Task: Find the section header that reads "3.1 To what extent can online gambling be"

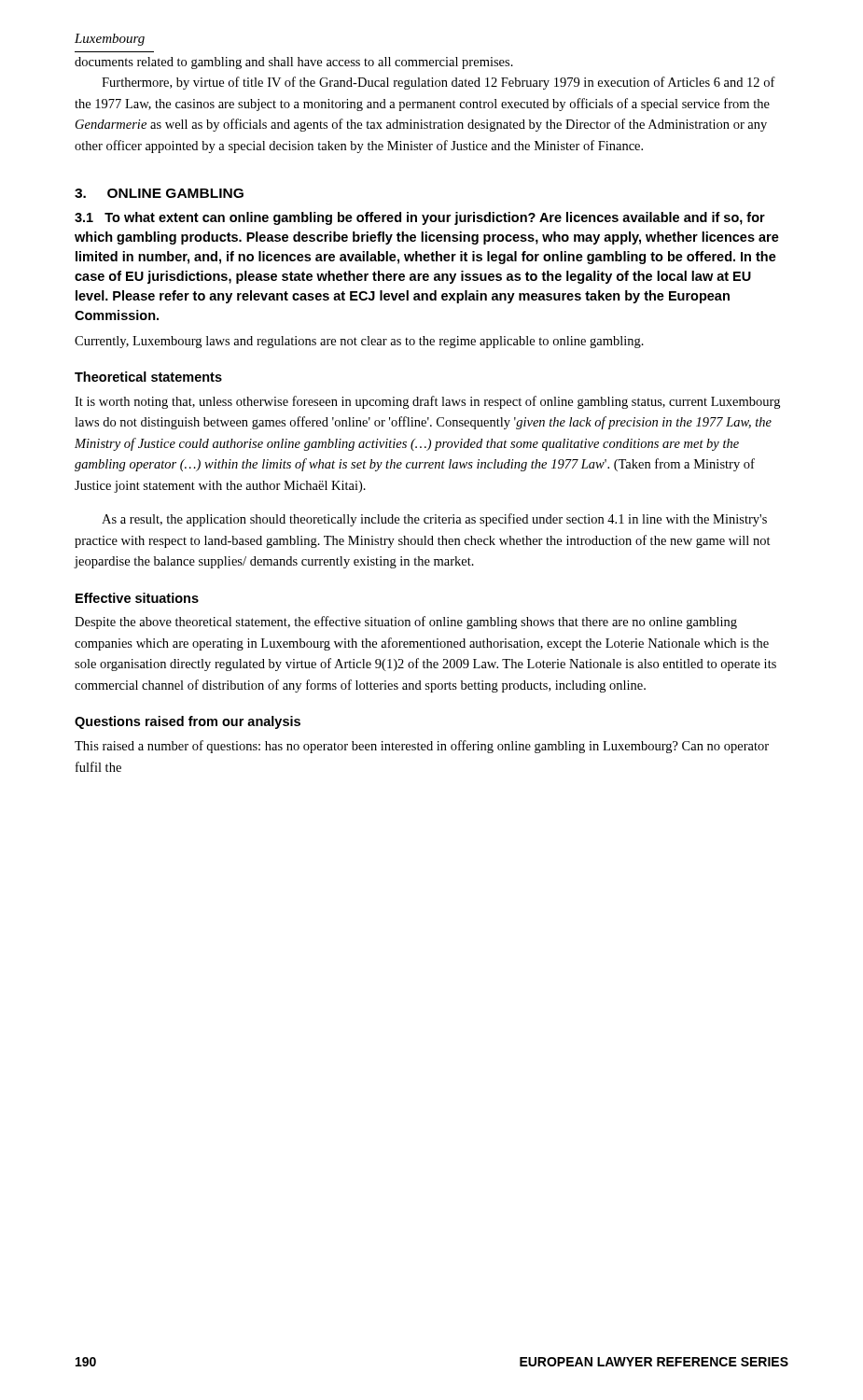Action: [432, 267]
